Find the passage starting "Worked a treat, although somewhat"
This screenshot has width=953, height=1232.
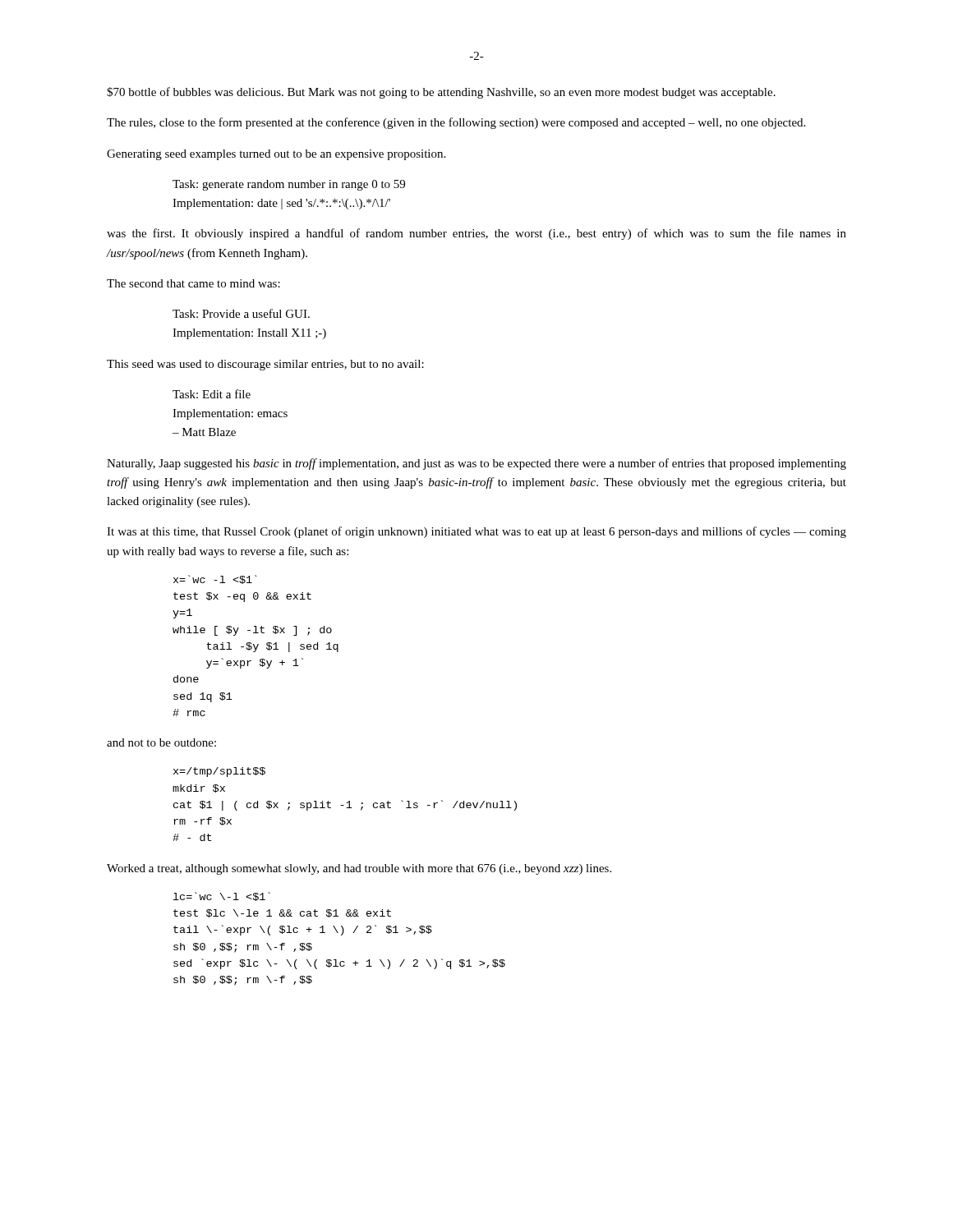[x=360, y=868]
